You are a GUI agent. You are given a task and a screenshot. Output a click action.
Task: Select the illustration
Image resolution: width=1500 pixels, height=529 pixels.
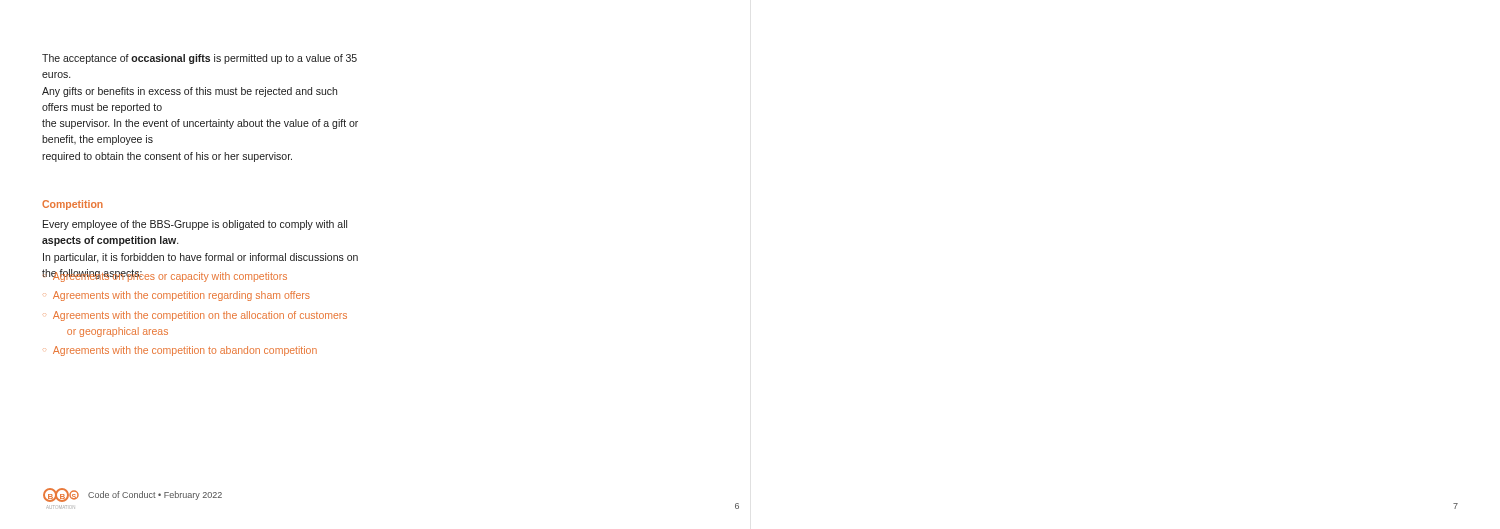click(750, 222)
